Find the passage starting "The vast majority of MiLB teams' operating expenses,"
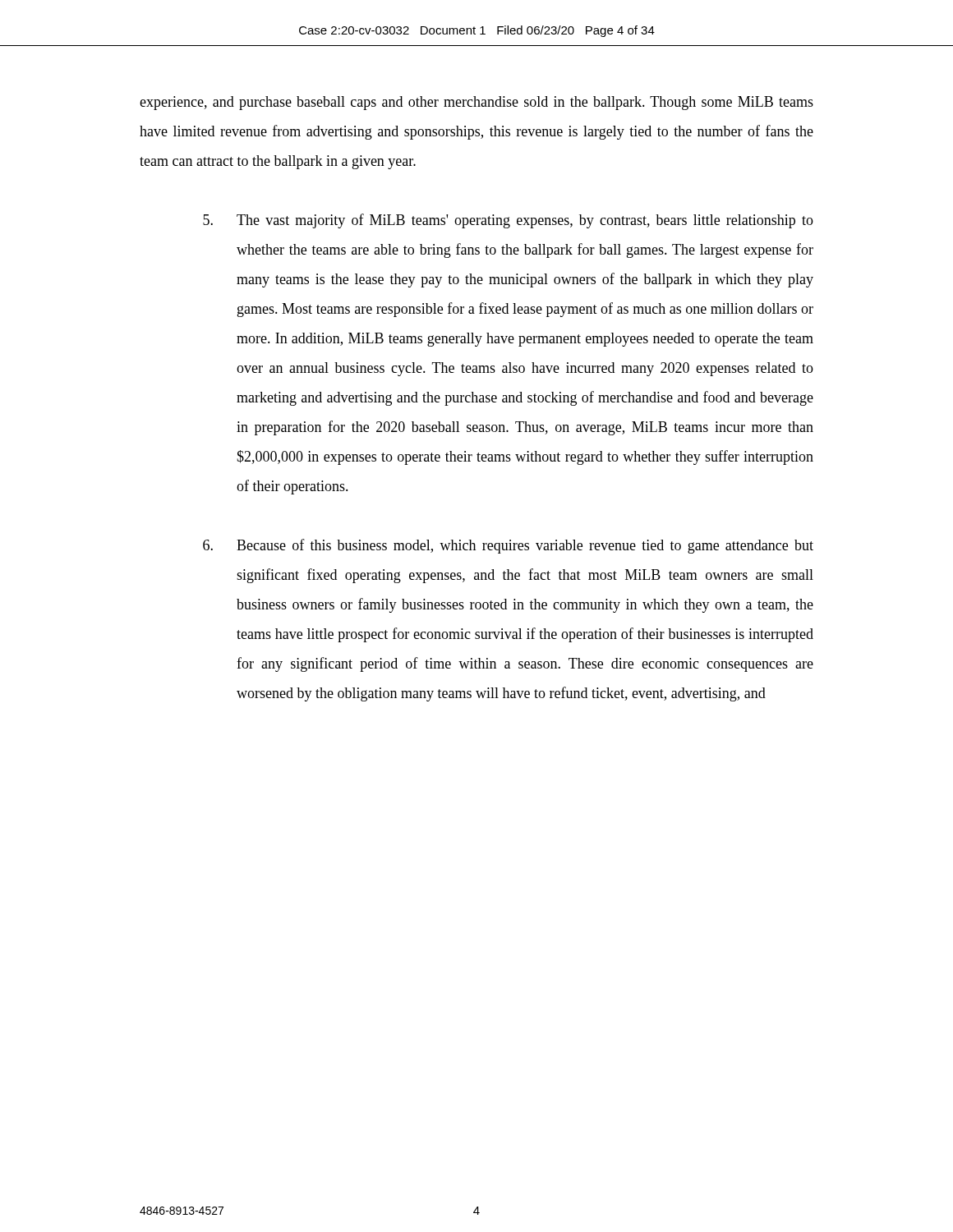The width and height of the screenshot is (953, 1232). coord(476,353)
